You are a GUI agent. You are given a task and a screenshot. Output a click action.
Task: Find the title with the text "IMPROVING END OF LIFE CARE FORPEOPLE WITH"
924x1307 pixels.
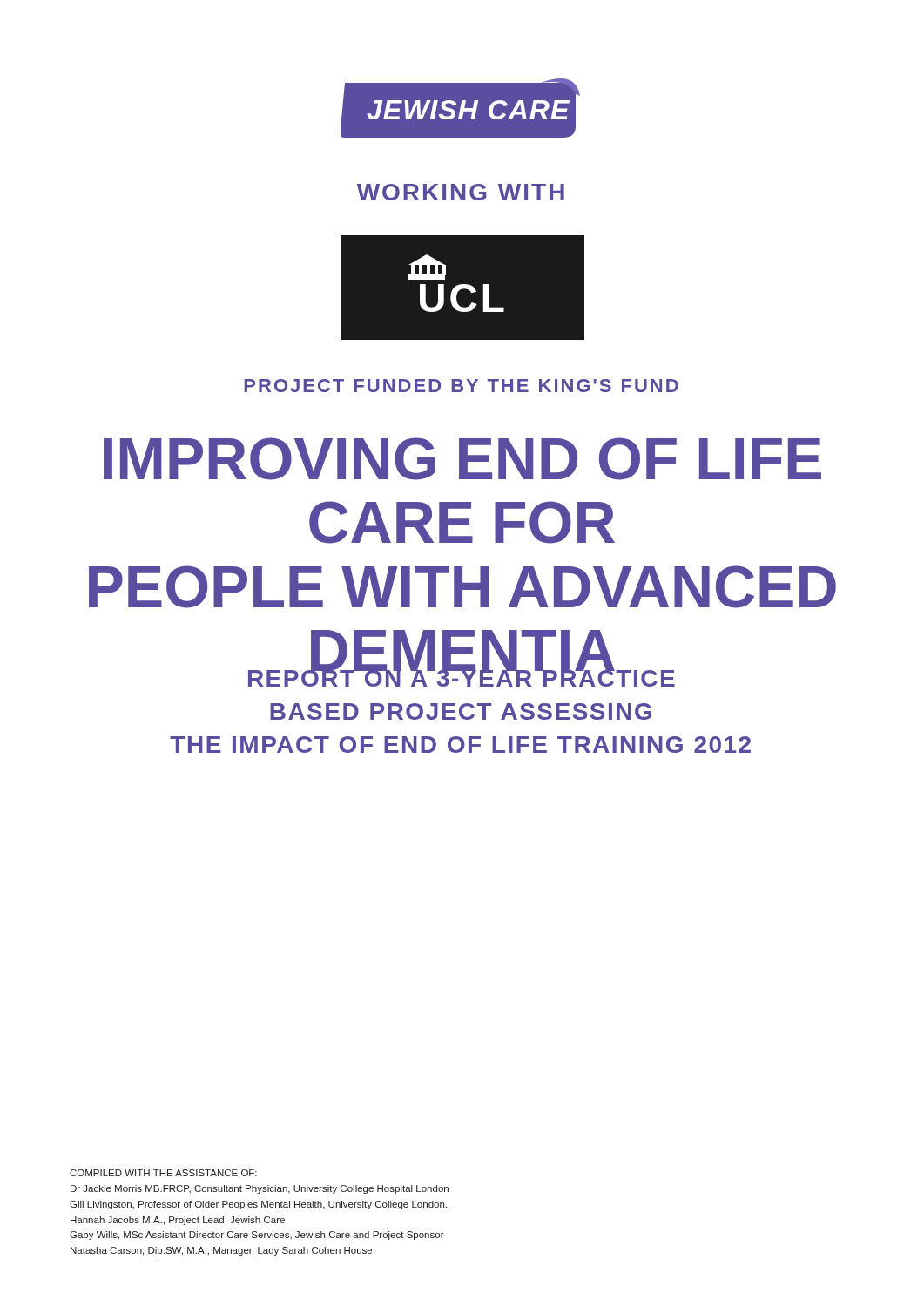pyautogui.click(x=462, y=555)
